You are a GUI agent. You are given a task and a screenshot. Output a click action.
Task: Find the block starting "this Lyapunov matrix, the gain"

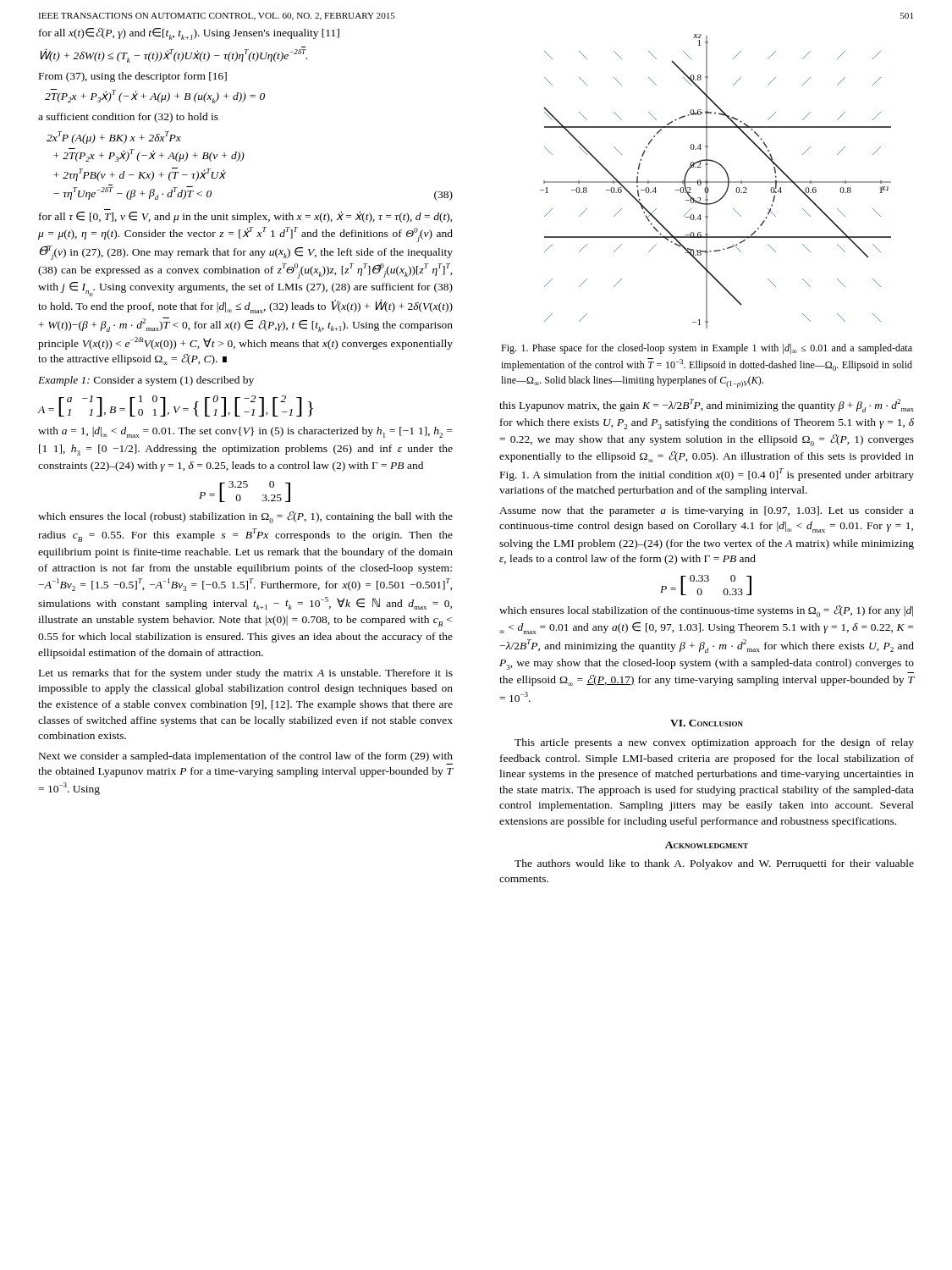pos(707,448)
